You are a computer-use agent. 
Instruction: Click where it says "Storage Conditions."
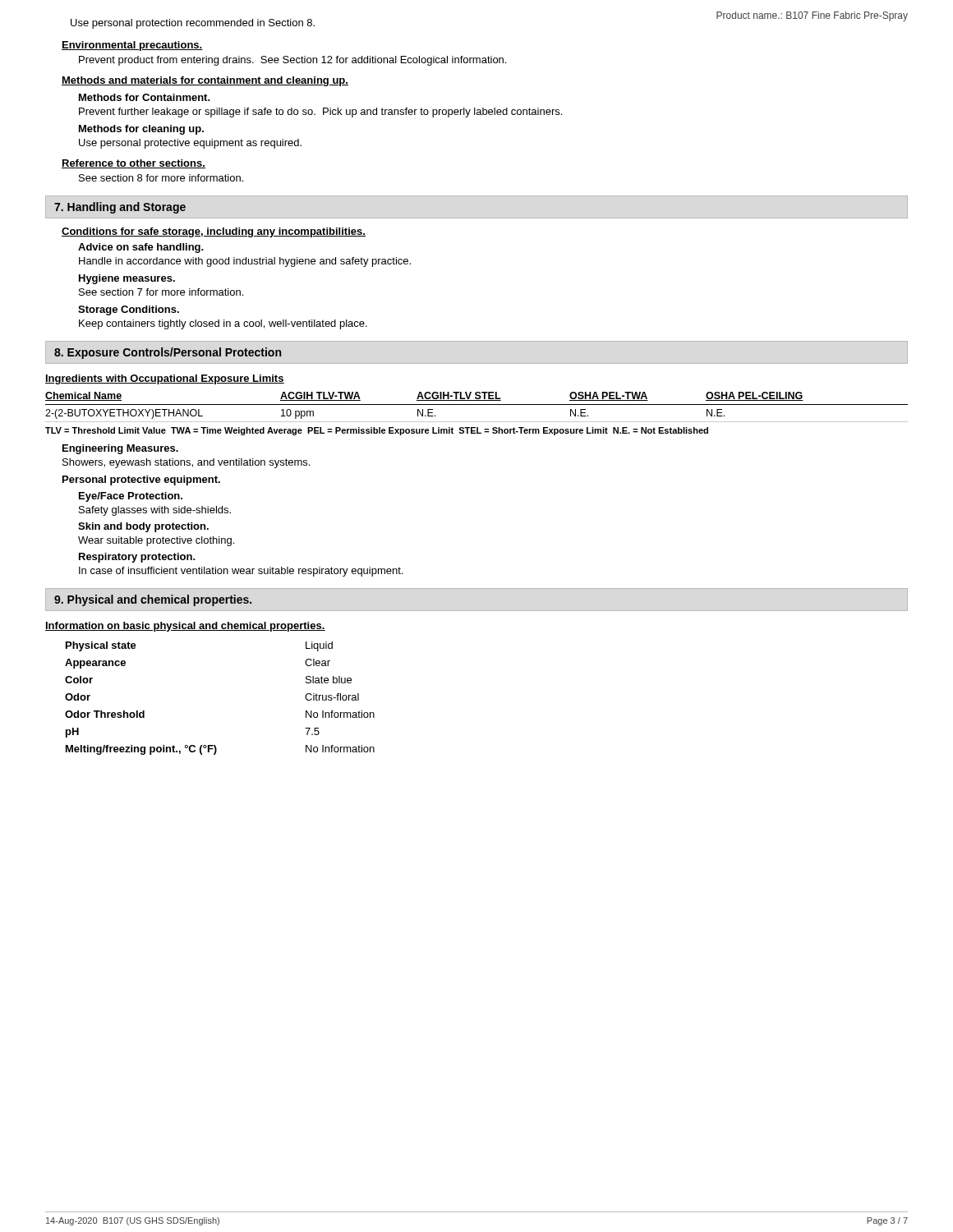pyautogui.click(x=129, y=309)
